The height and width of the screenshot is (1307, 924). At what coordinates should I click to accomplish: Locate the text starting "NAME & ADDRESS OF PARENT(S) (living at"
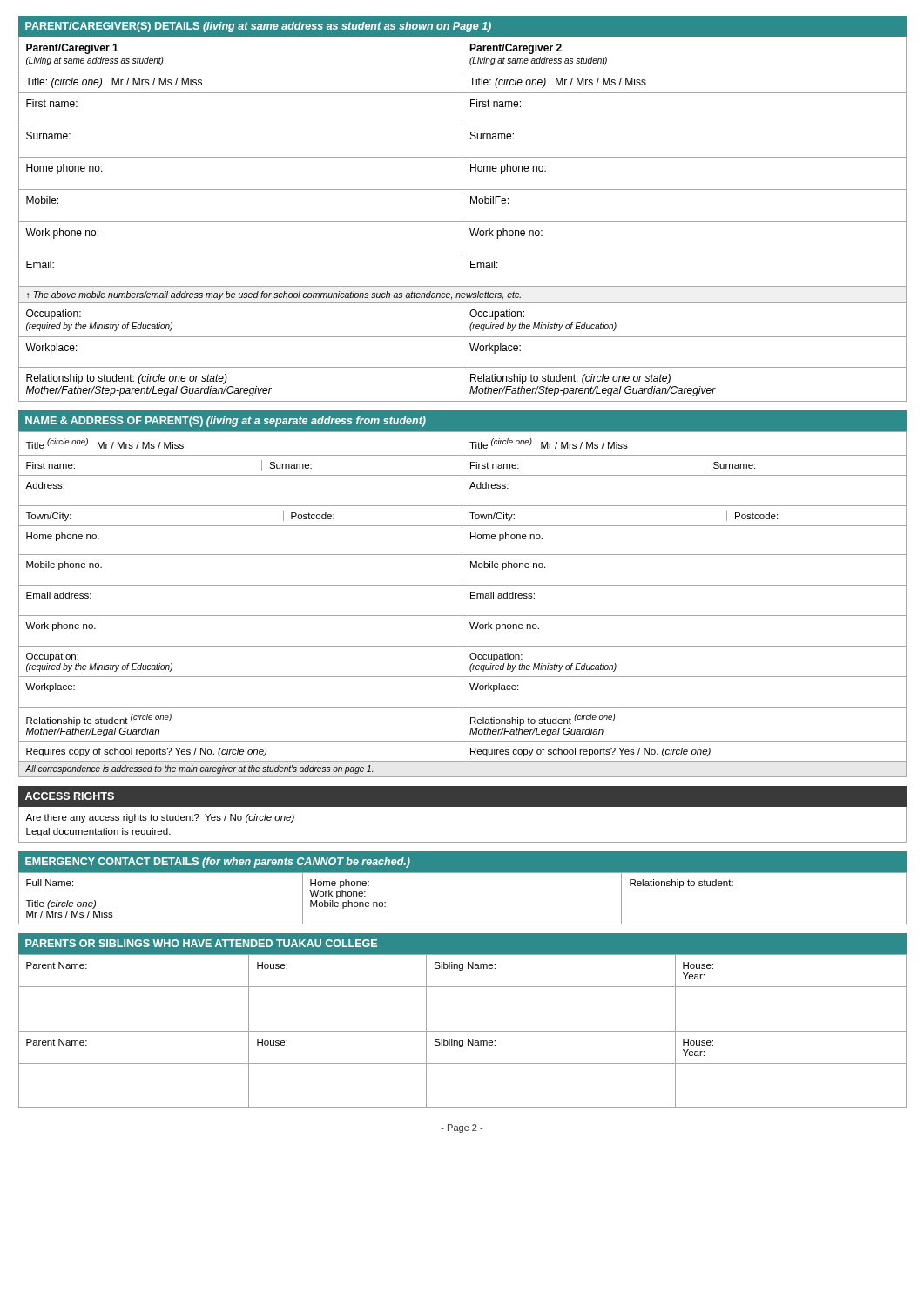(x=225, y=421)
